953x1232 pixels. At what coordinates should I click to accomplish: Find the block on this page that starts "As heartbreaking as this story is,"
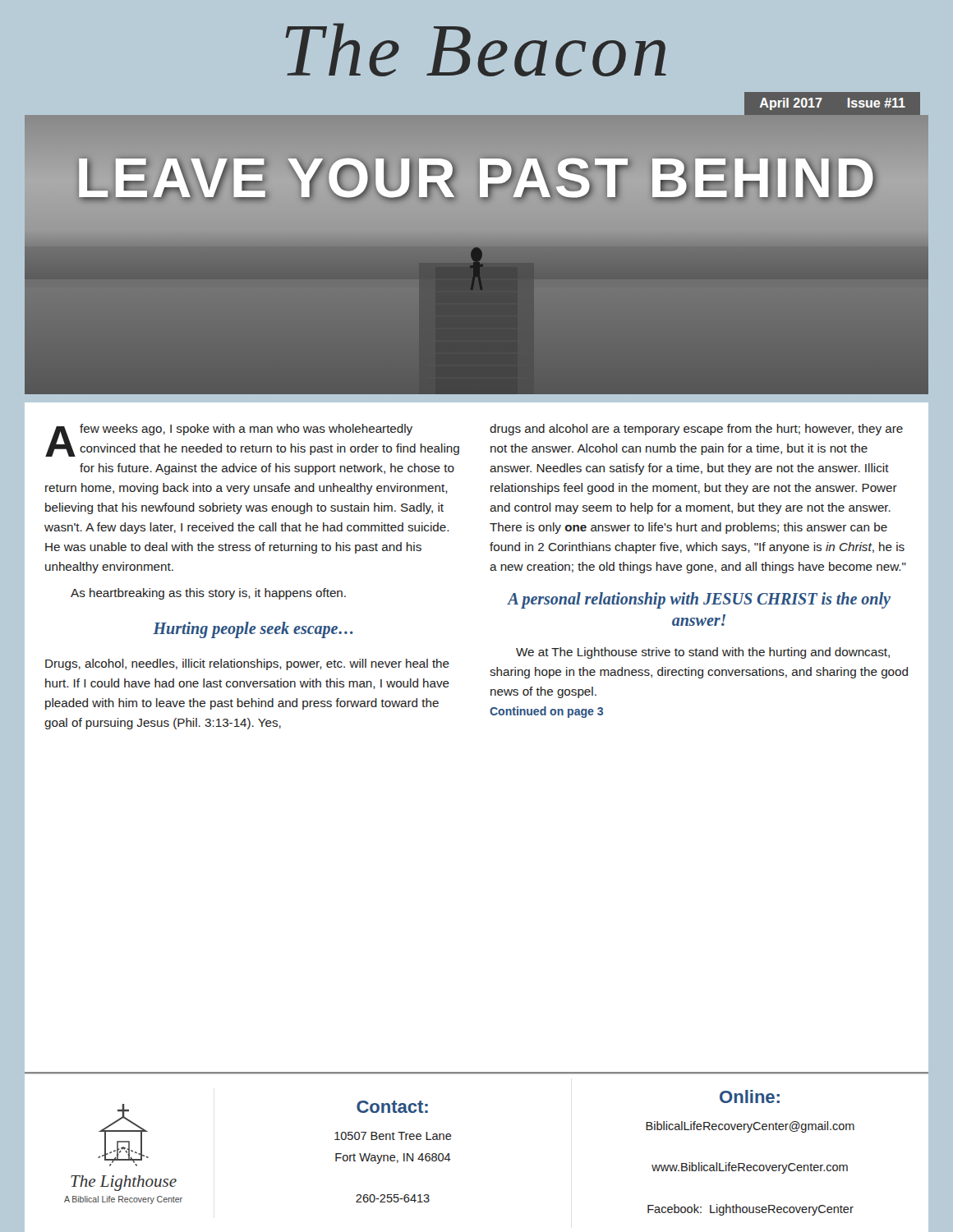pos(209,593)
